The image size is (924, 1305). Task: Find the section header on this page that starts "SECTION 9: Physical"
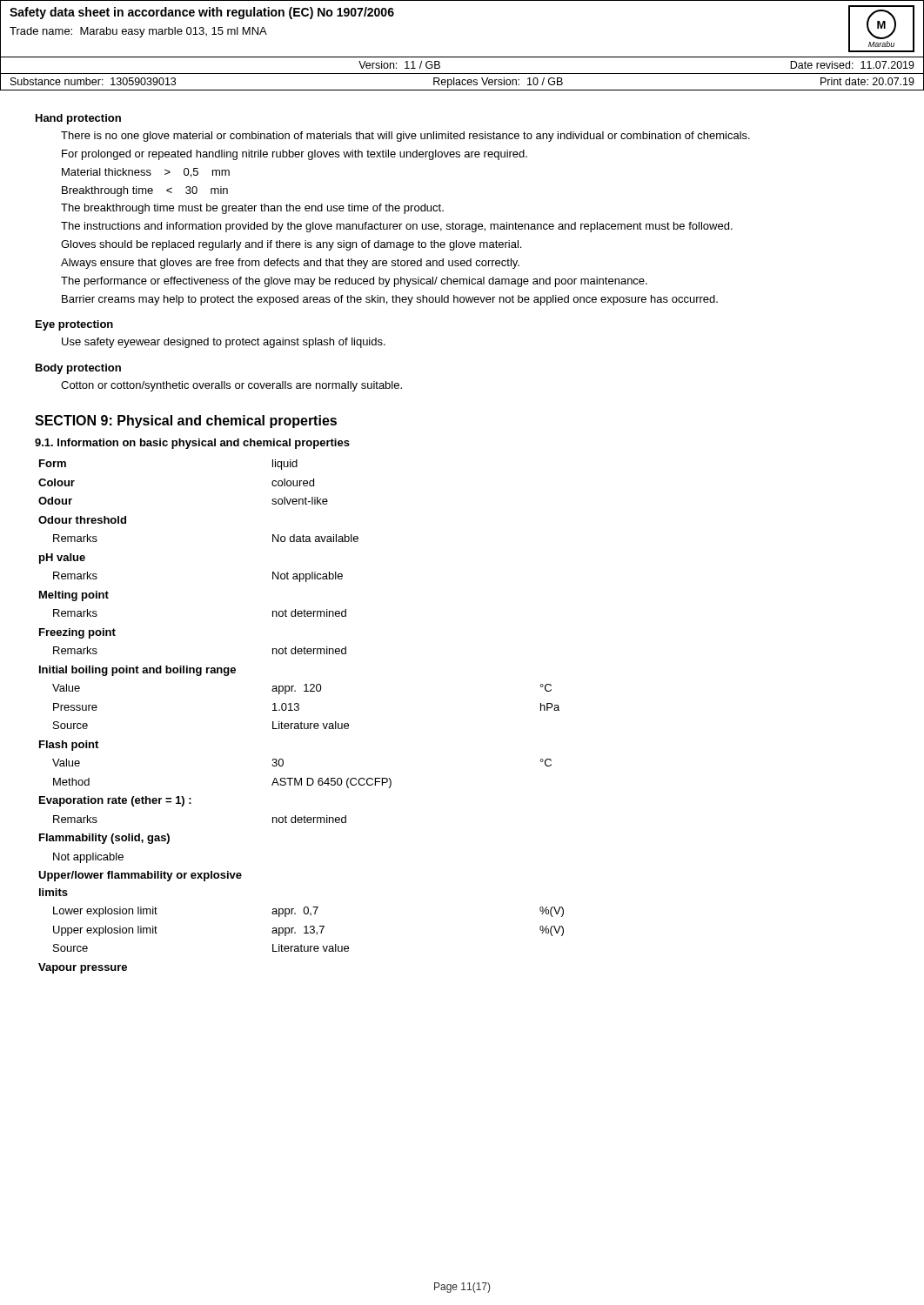tap(186, 421)
